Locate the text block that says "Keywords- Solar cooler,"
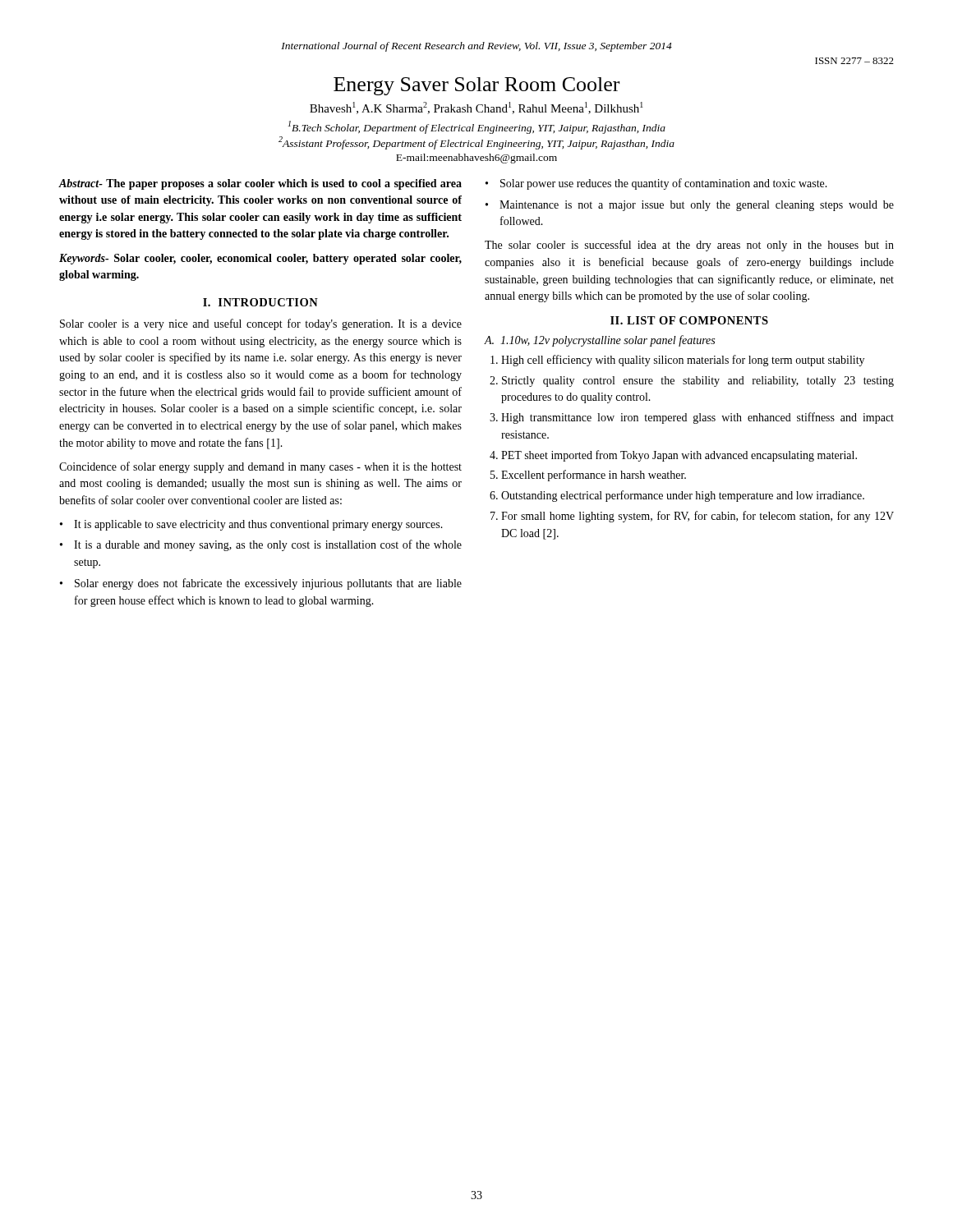953x1232 pixels. click(x=260, y=267)
